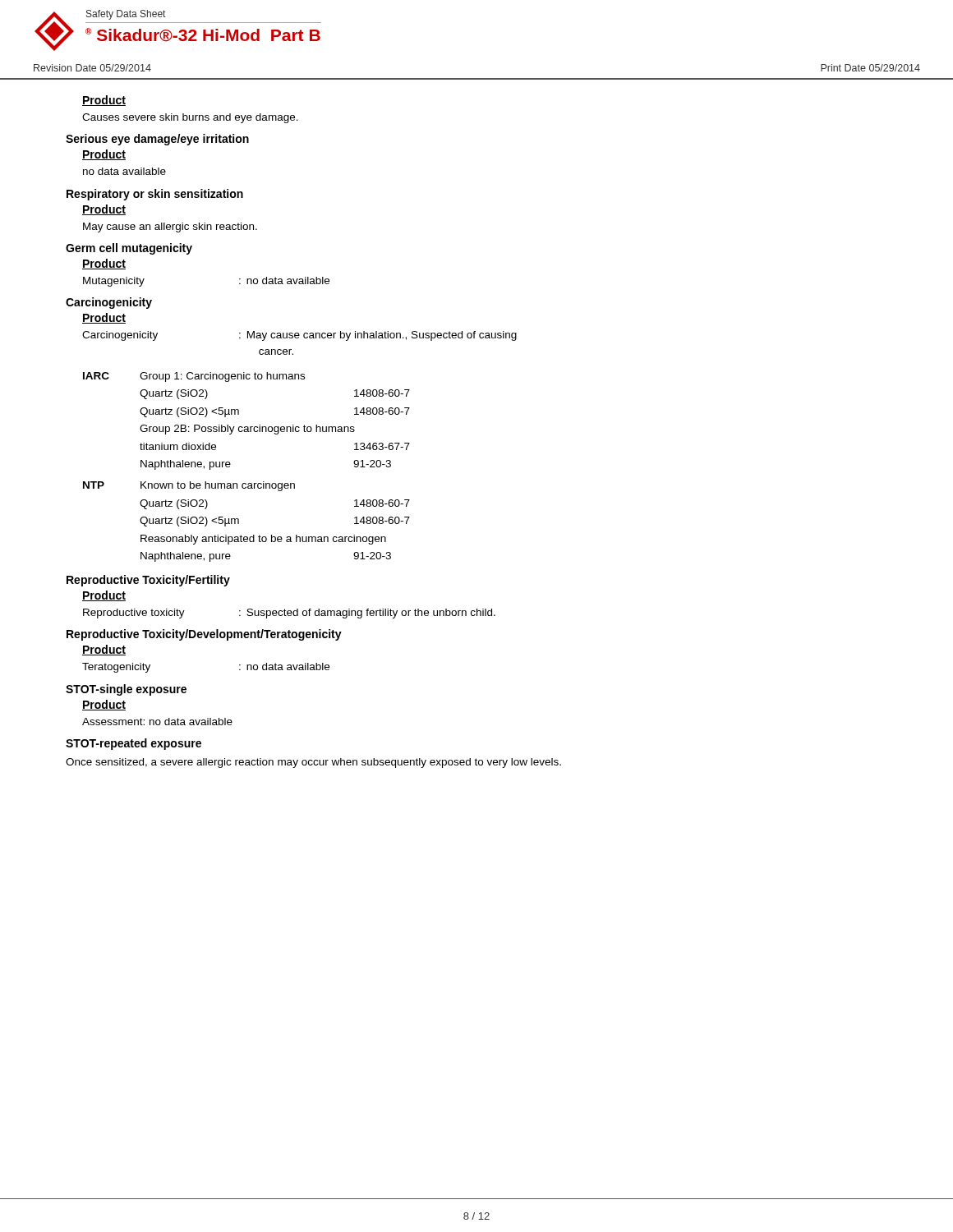Select the text block starting "STOT-repeated exposure"
The image size is (953, 1232).
point(134,743)
